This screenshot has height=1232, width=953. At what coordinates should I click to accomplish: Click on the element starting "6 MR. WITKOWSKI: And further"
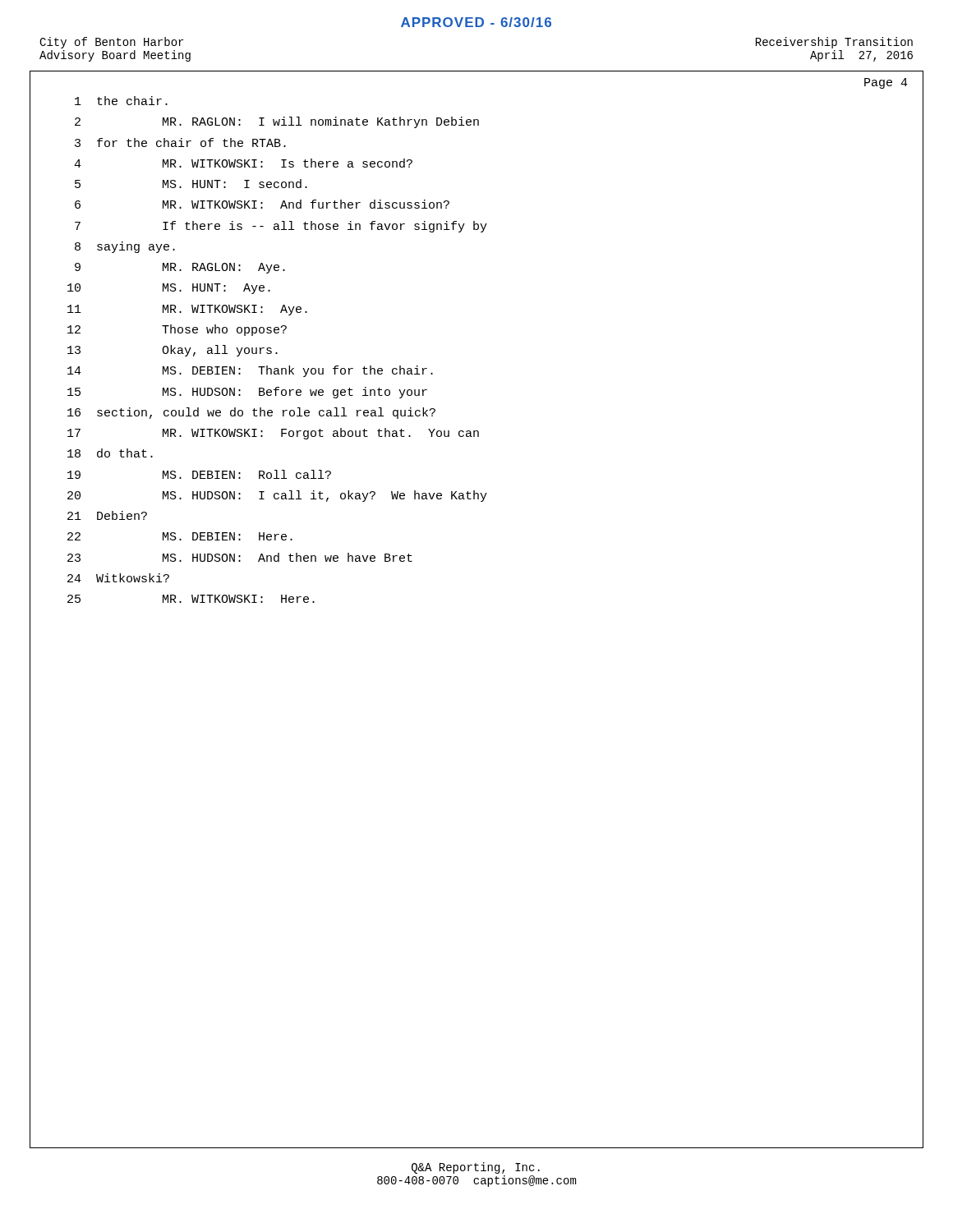(262, 204)
